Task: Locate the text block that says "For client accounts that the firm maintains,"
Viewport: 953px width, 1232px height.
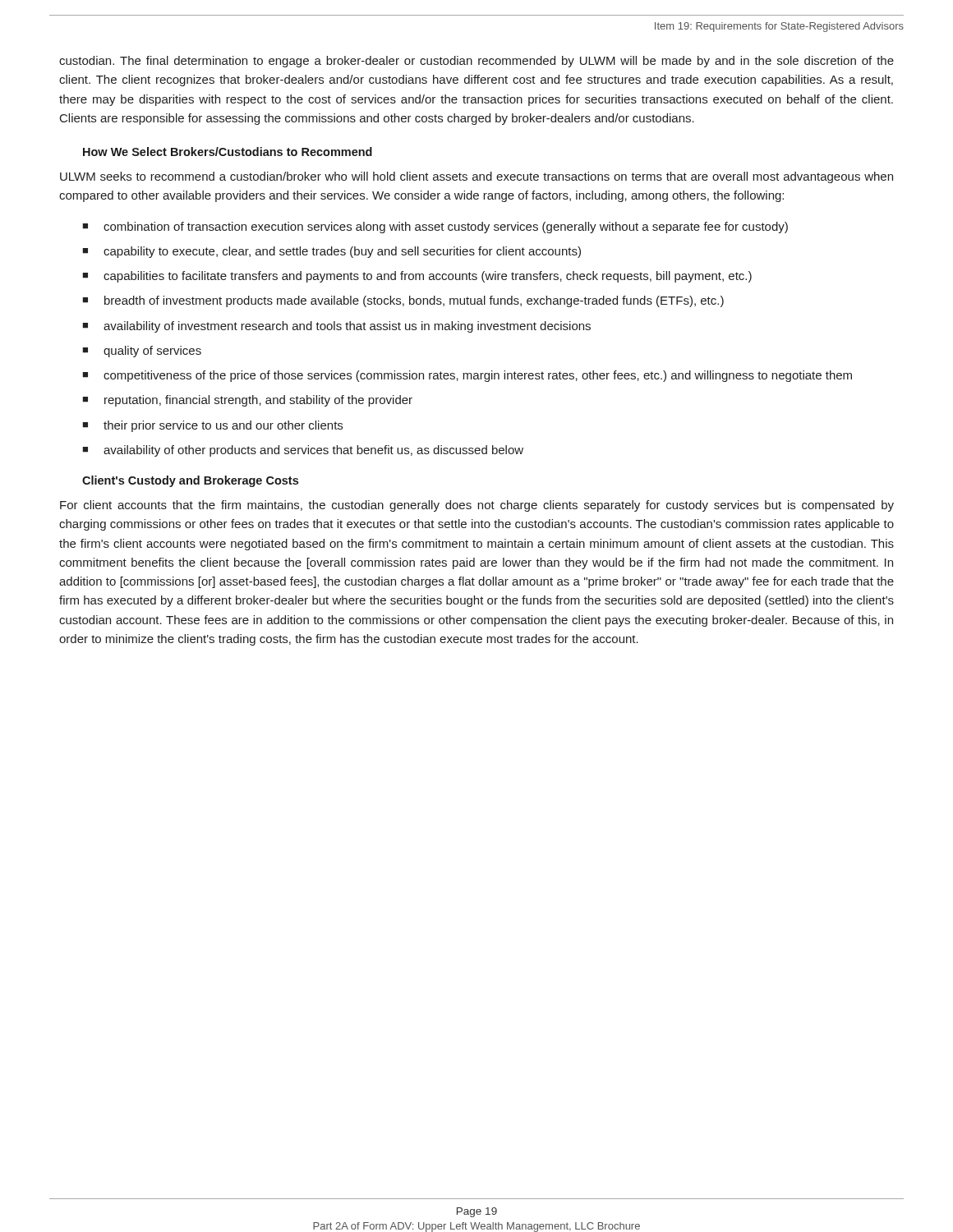Action: (x=476, y=572)
